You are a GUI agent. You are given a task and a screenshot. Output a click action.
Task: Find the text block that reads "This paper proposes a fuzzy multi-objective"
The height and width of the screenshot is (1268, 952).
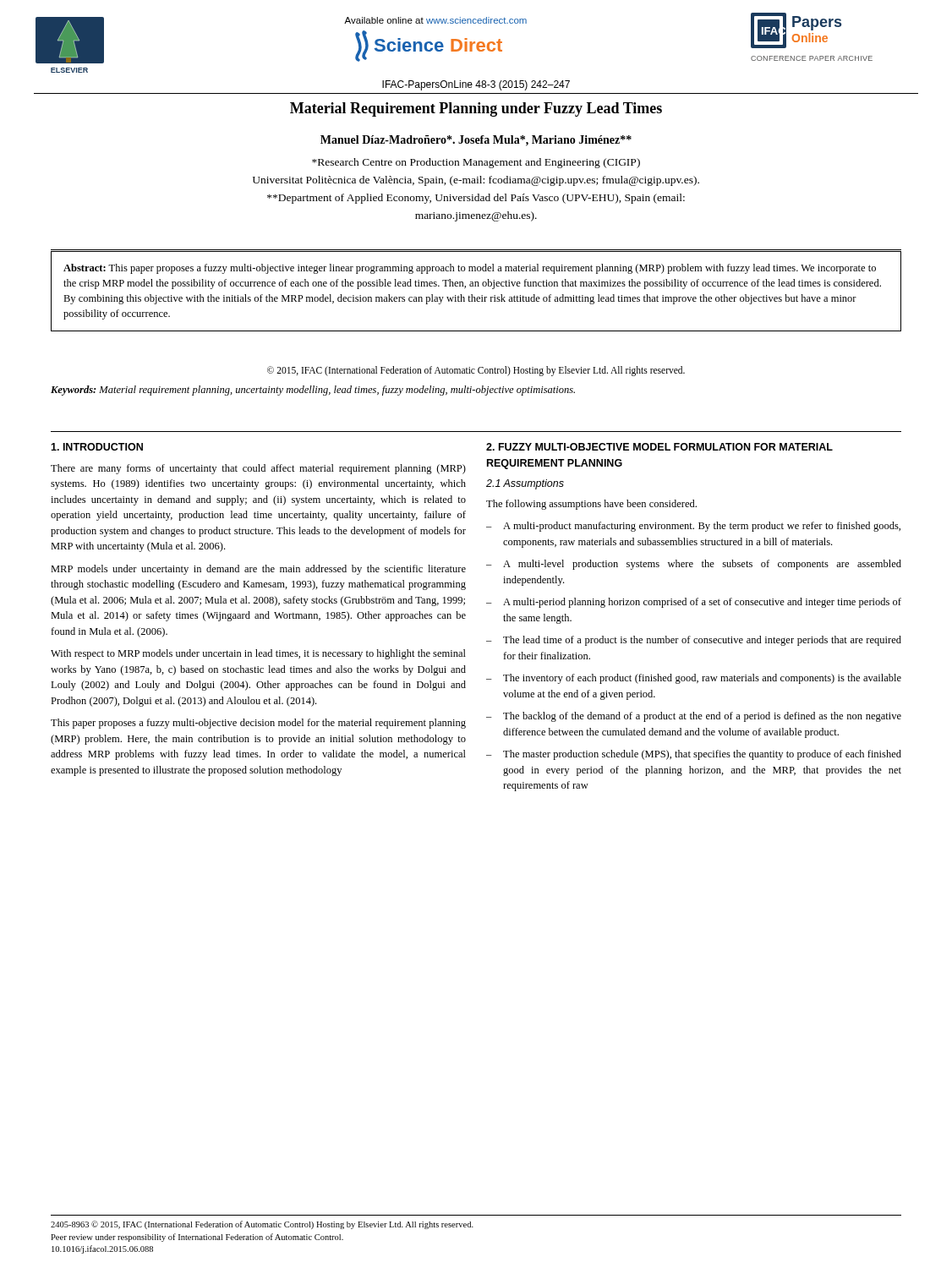pyautogui.click(x=258, y=746)
